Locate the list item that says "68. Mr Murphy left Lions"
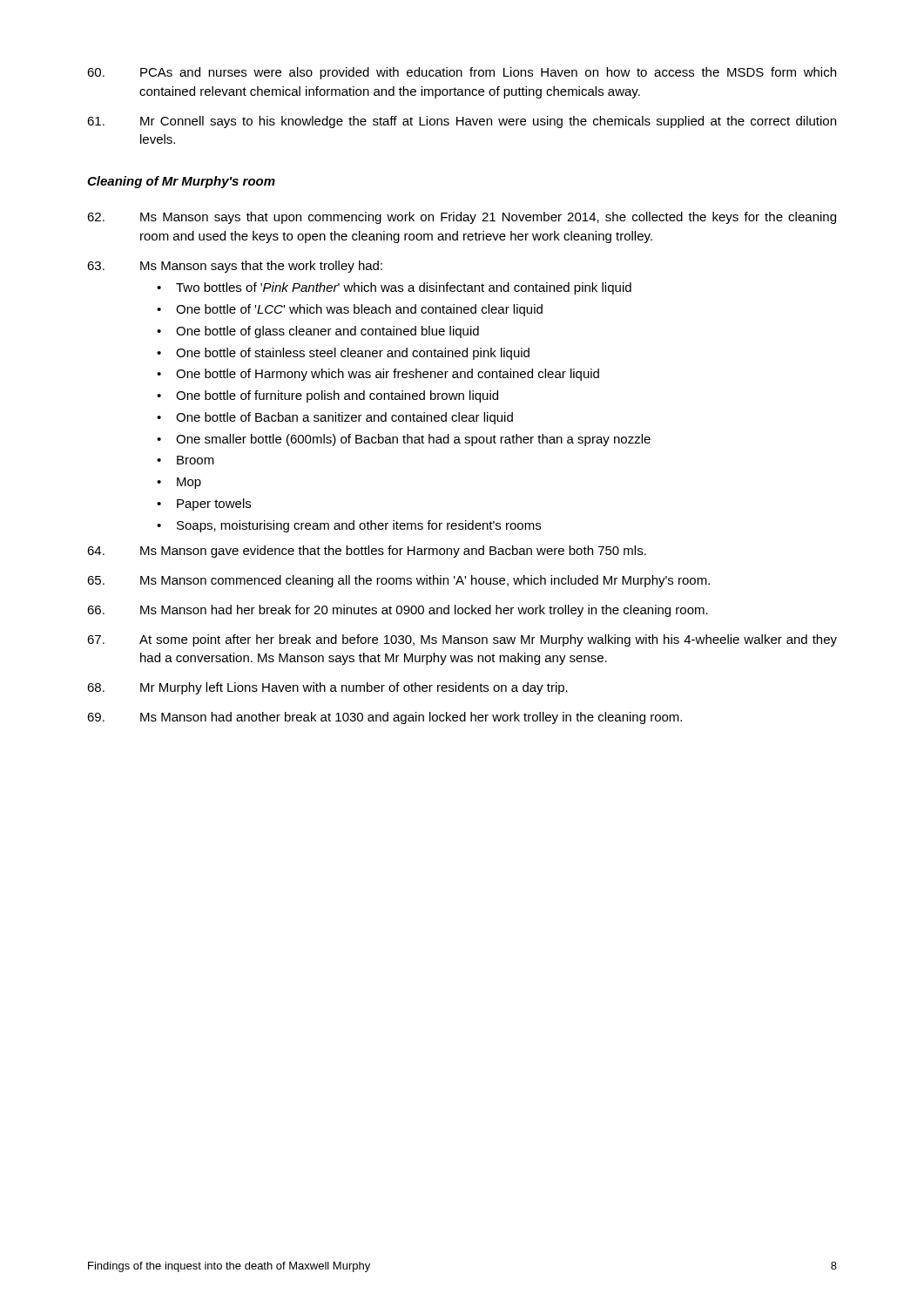 coord(462,687)
